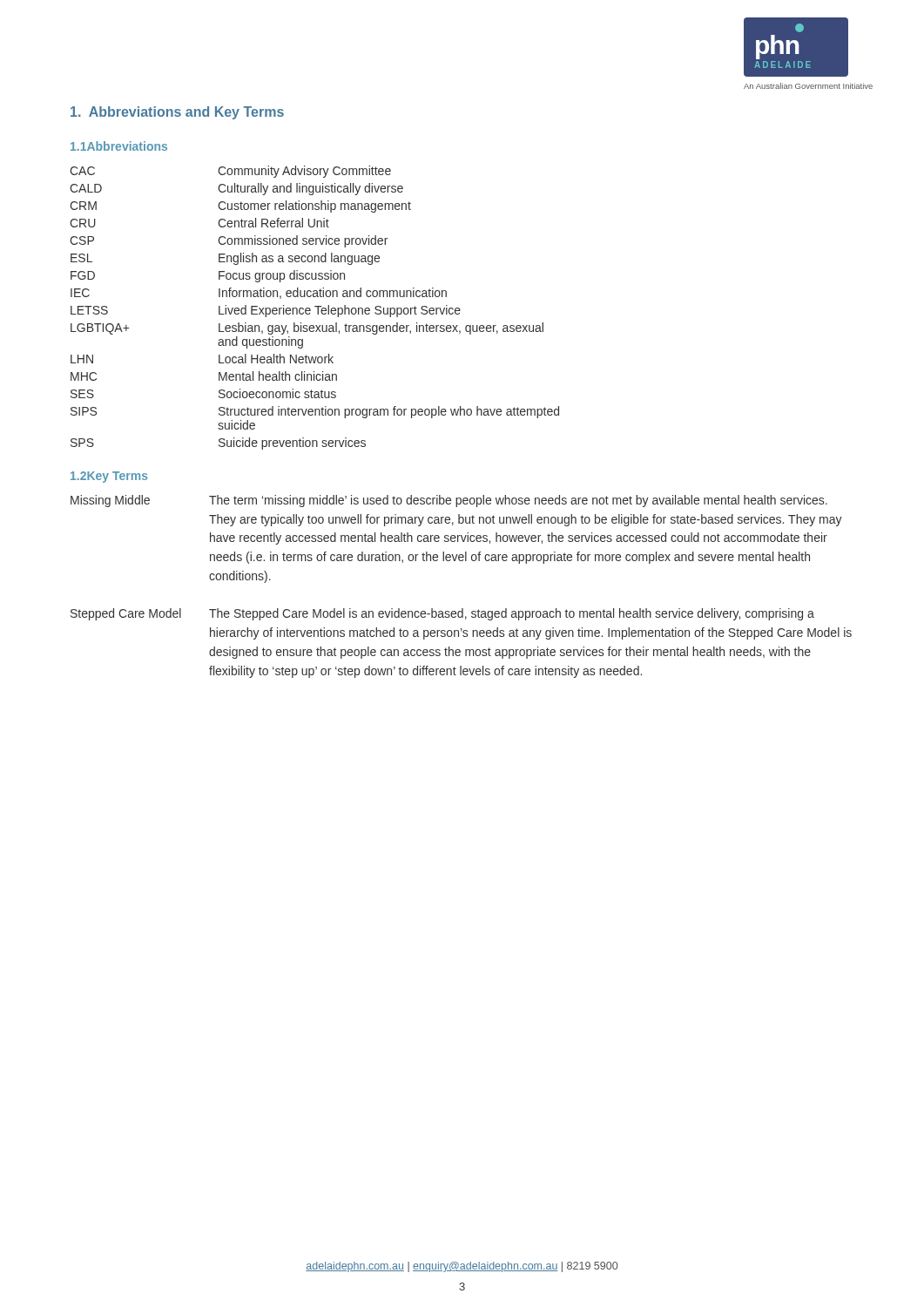
Task: Click where it says "FGD Focus group discussion"
Action: tap(82, 276)
